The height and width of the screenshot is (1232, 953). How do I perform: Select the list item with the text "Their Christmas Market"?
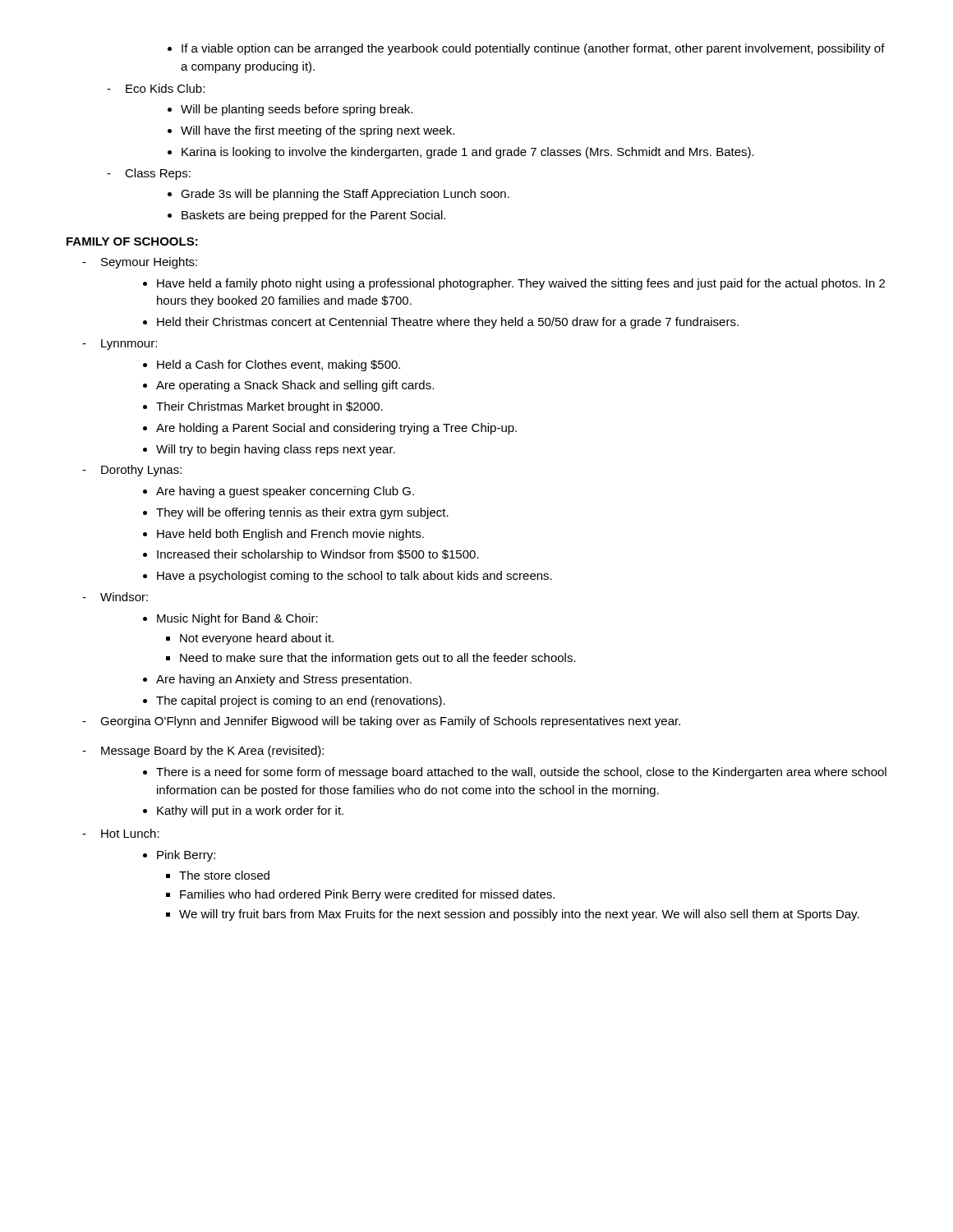pyautogui.click(x=263, y=407)
